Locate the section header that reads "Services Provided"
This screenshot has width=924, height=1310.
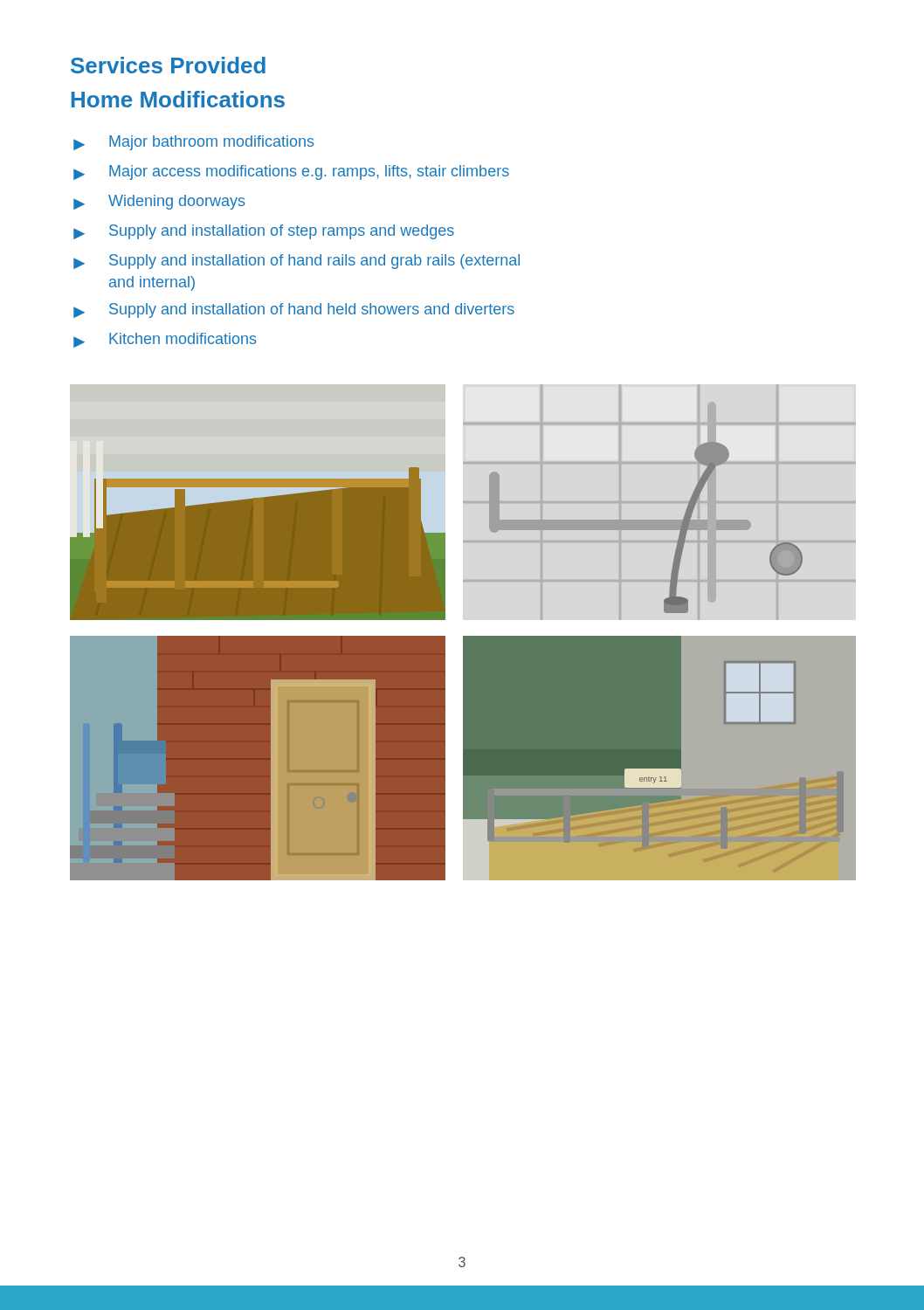168,66
